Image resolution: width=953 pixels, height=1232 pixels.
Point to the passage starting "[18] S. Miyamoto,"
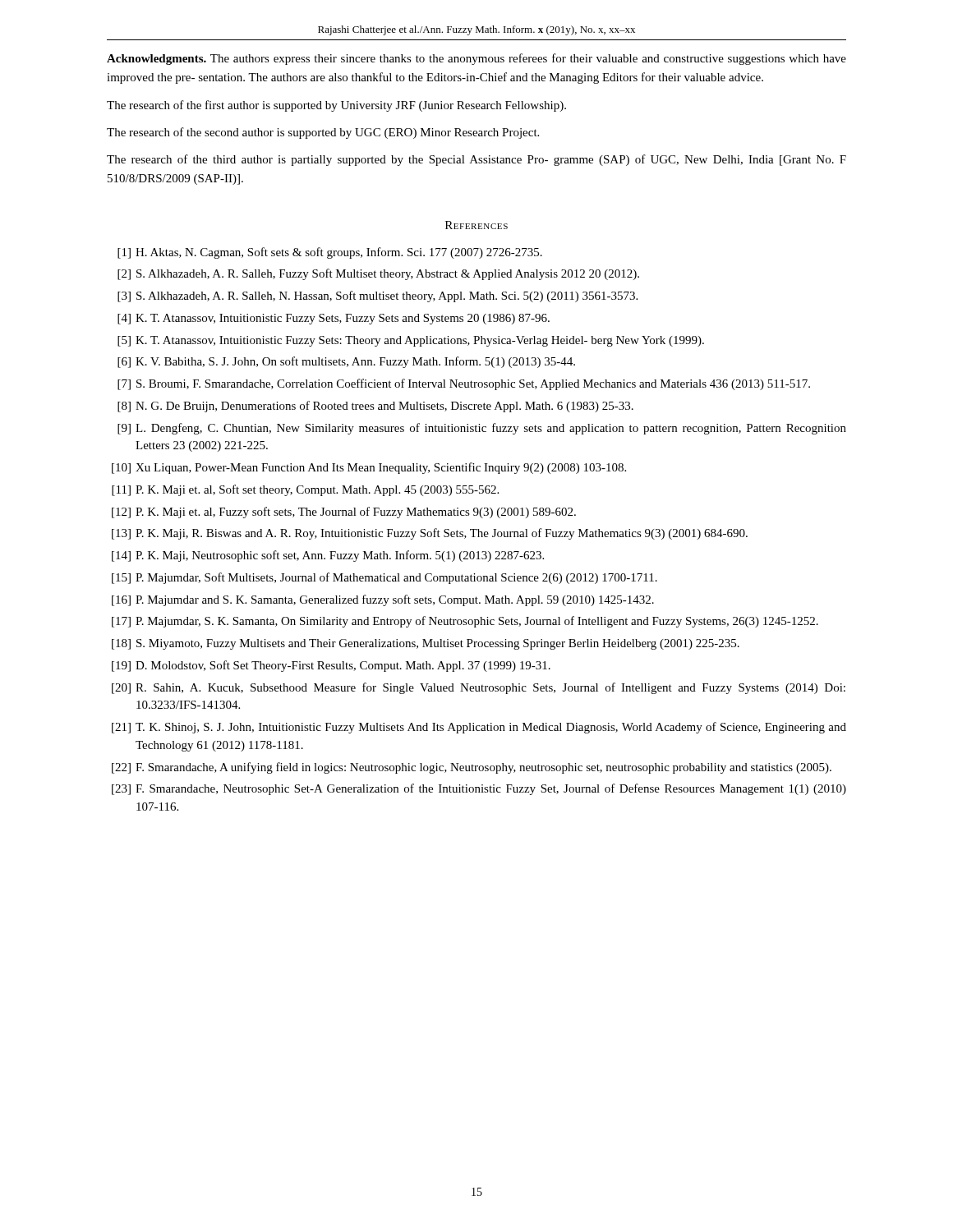pos(476,644)
